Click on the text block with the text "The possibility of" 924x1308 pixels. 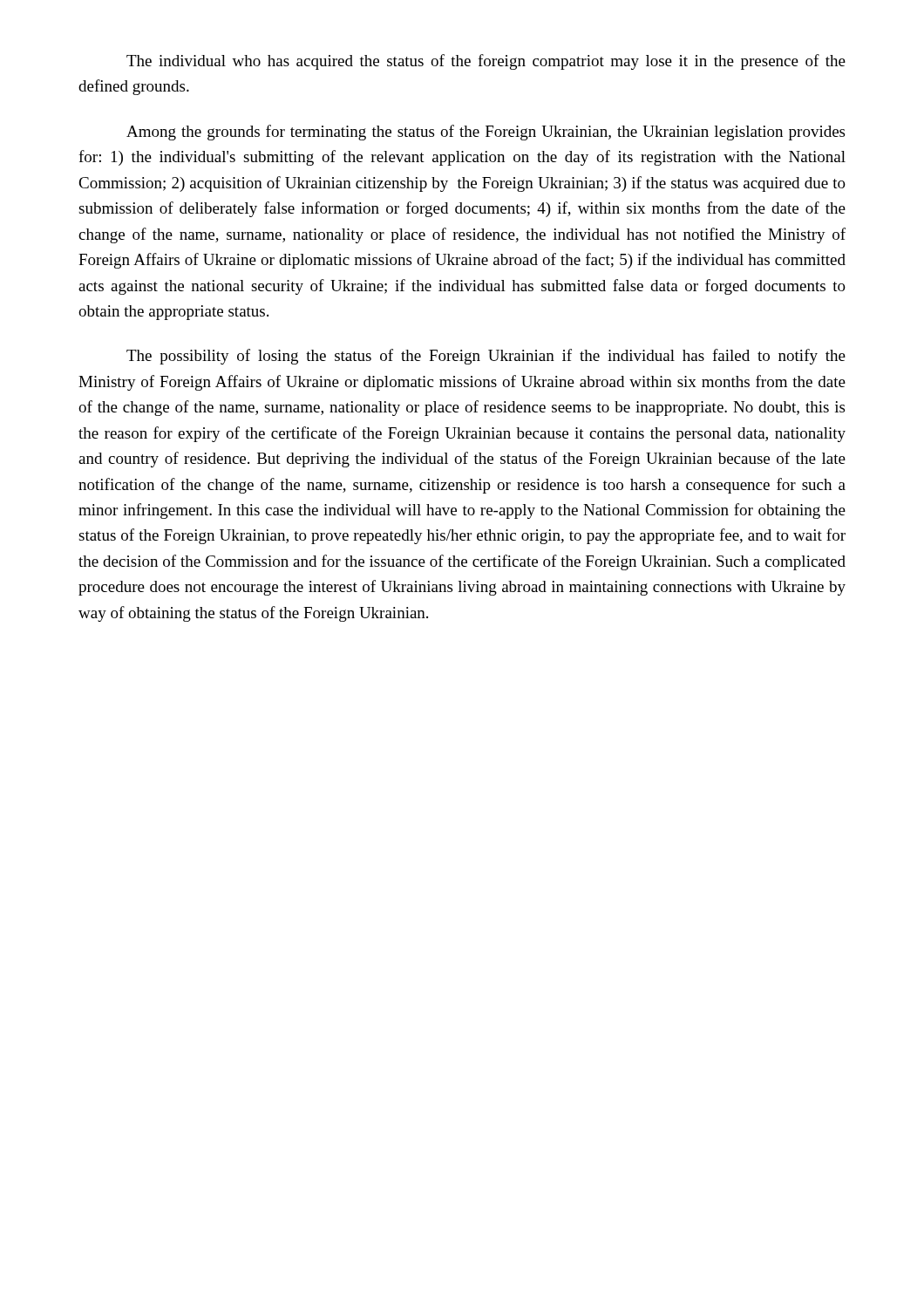coord(462,484)
